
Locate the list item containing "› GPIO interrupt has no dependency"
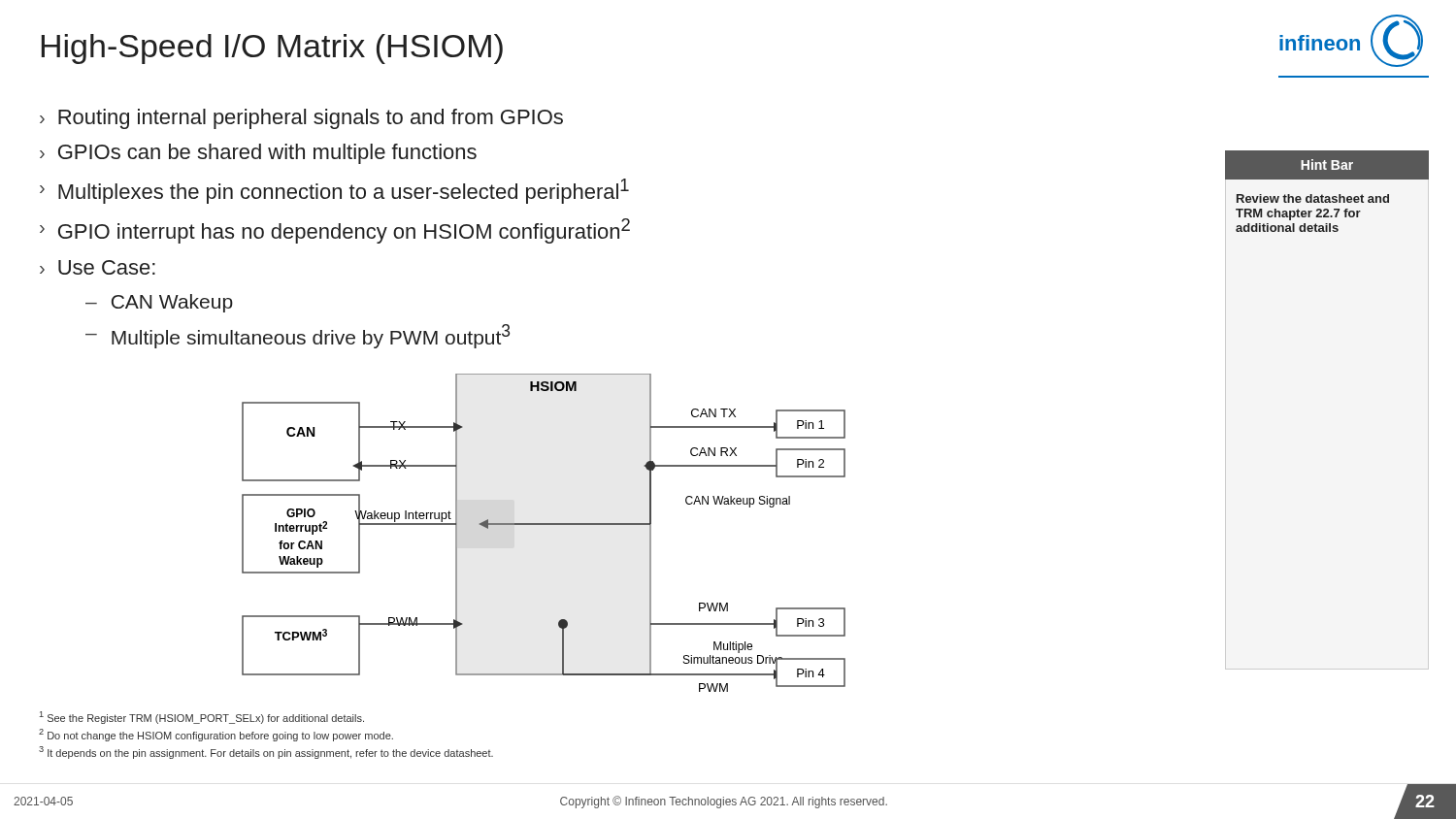(x=335, y=230)
